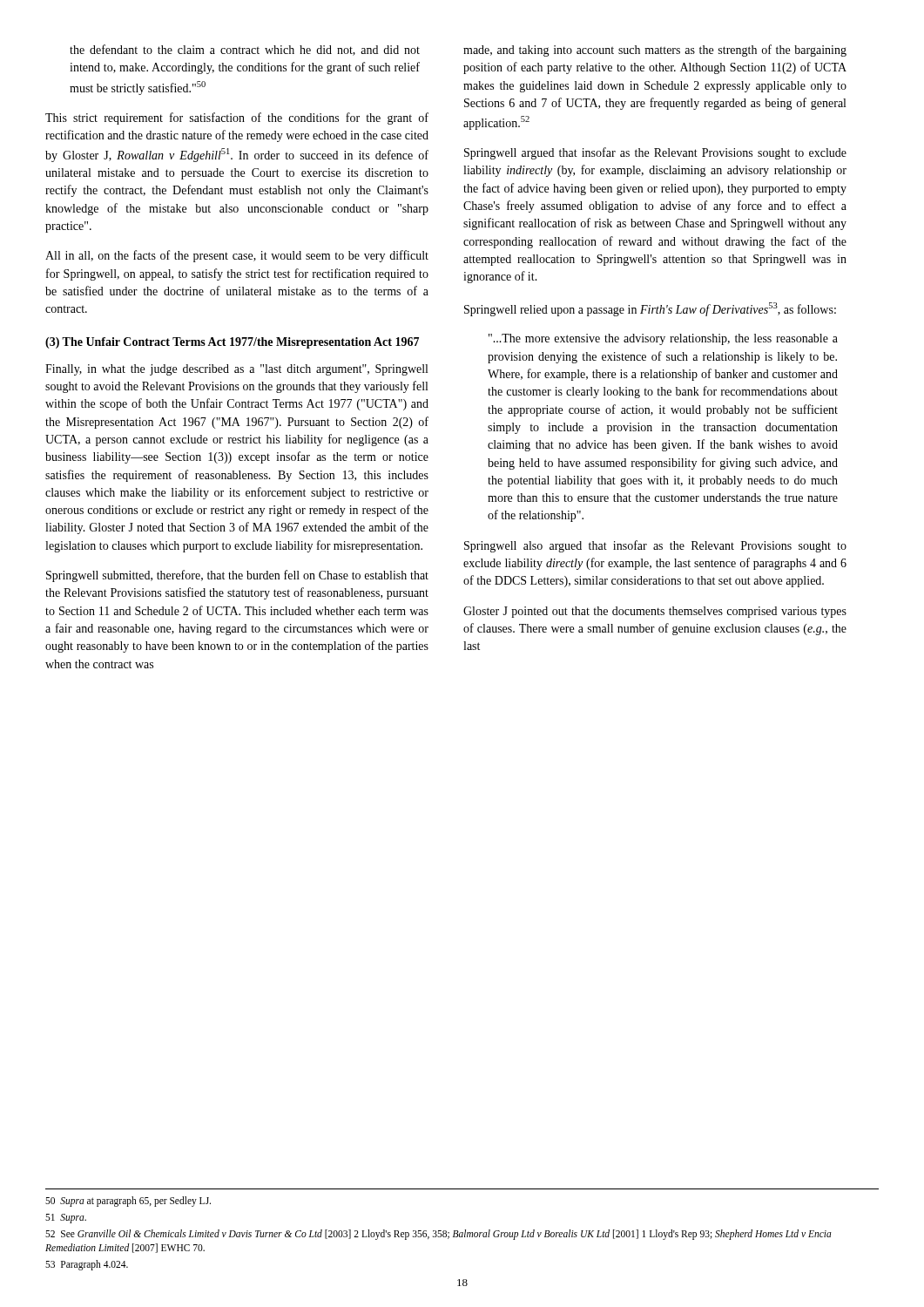Find the text block with the text "Springwell relied upon a passage"
This screenshot has width=924, height=1307.
click(x=650, y=308)
